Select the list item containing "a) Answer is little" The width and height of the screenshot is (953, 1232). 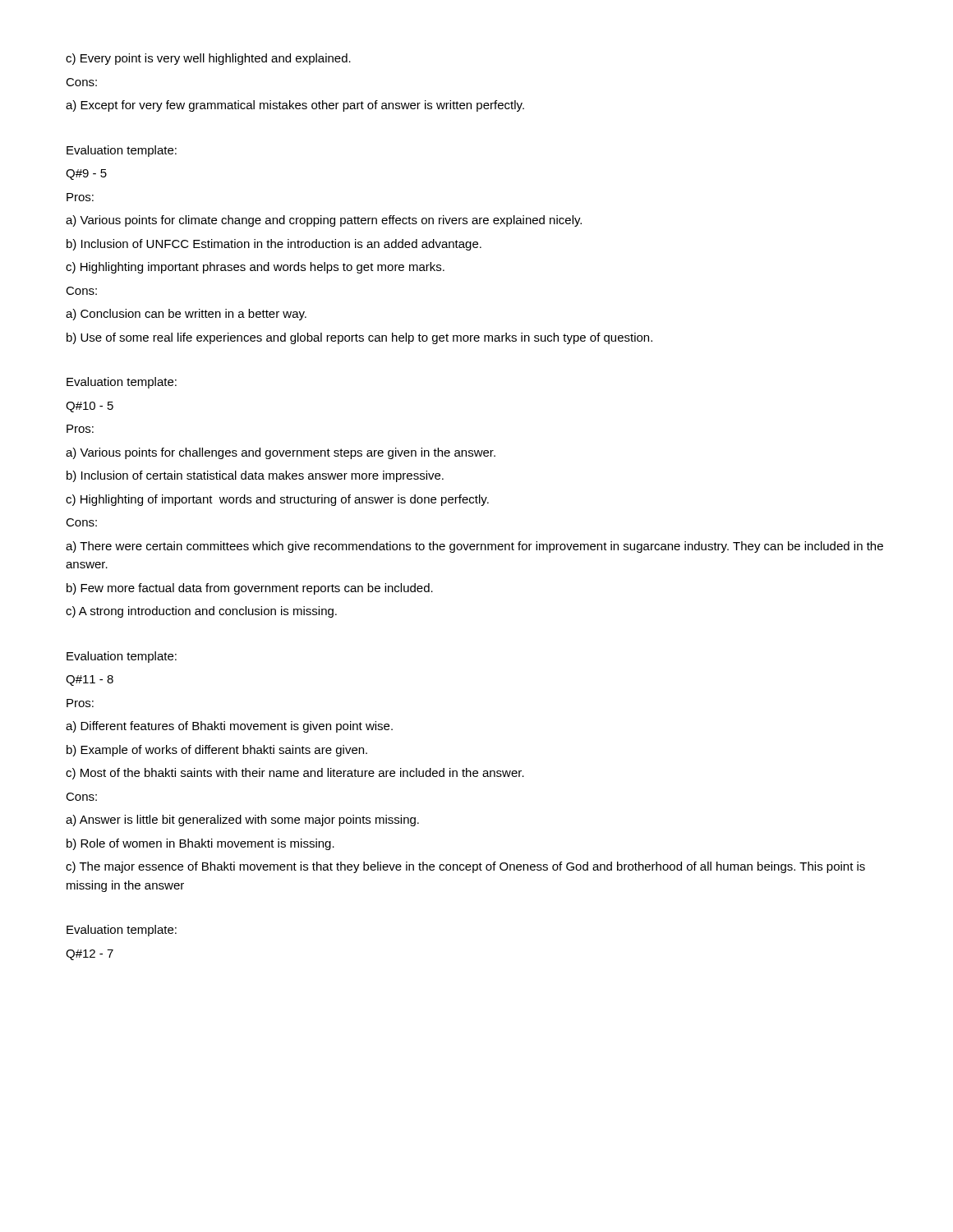(243, 819)
